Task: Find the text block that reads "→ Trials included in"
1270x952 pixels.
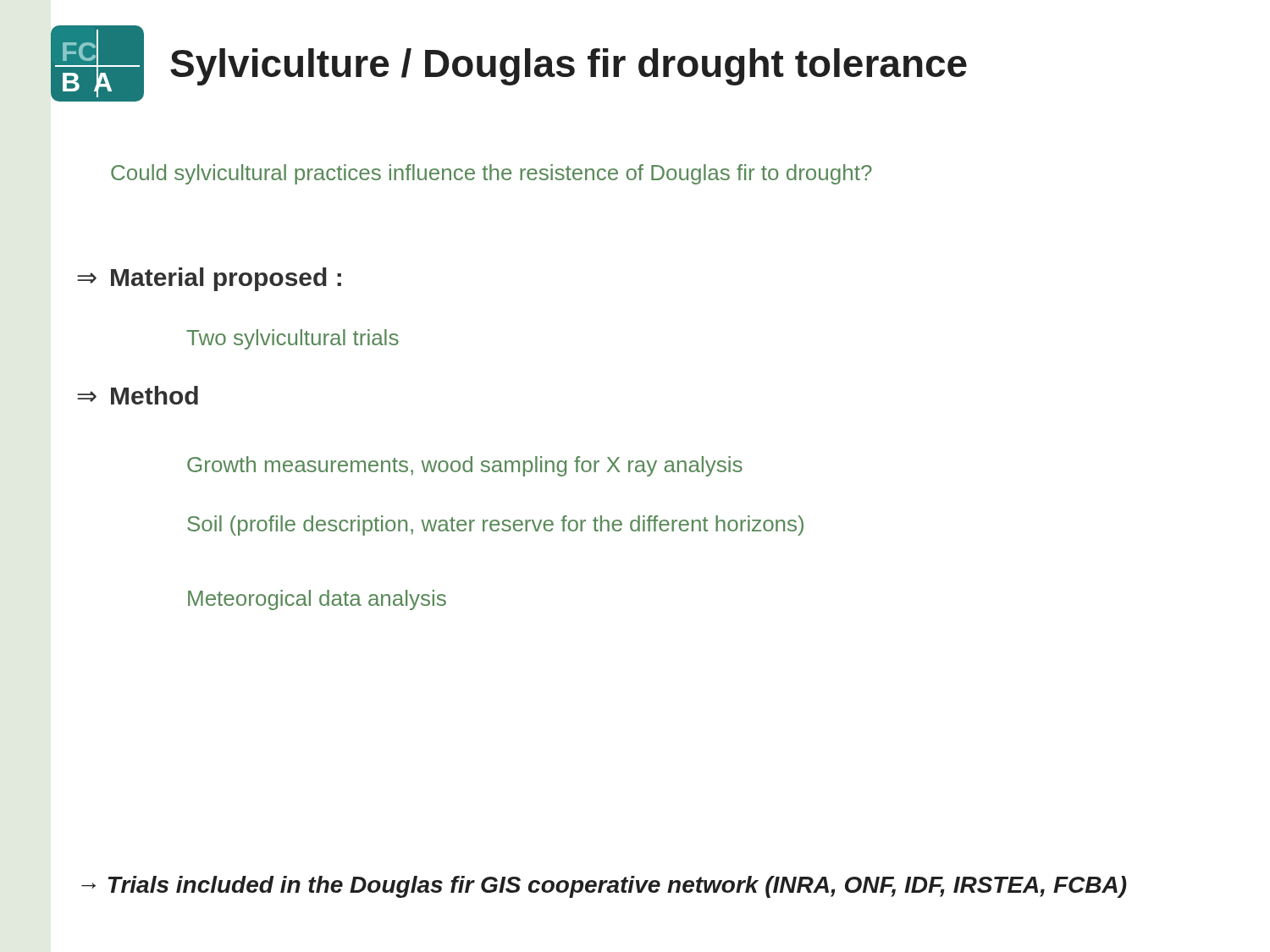Action: (x=602, y=885)
